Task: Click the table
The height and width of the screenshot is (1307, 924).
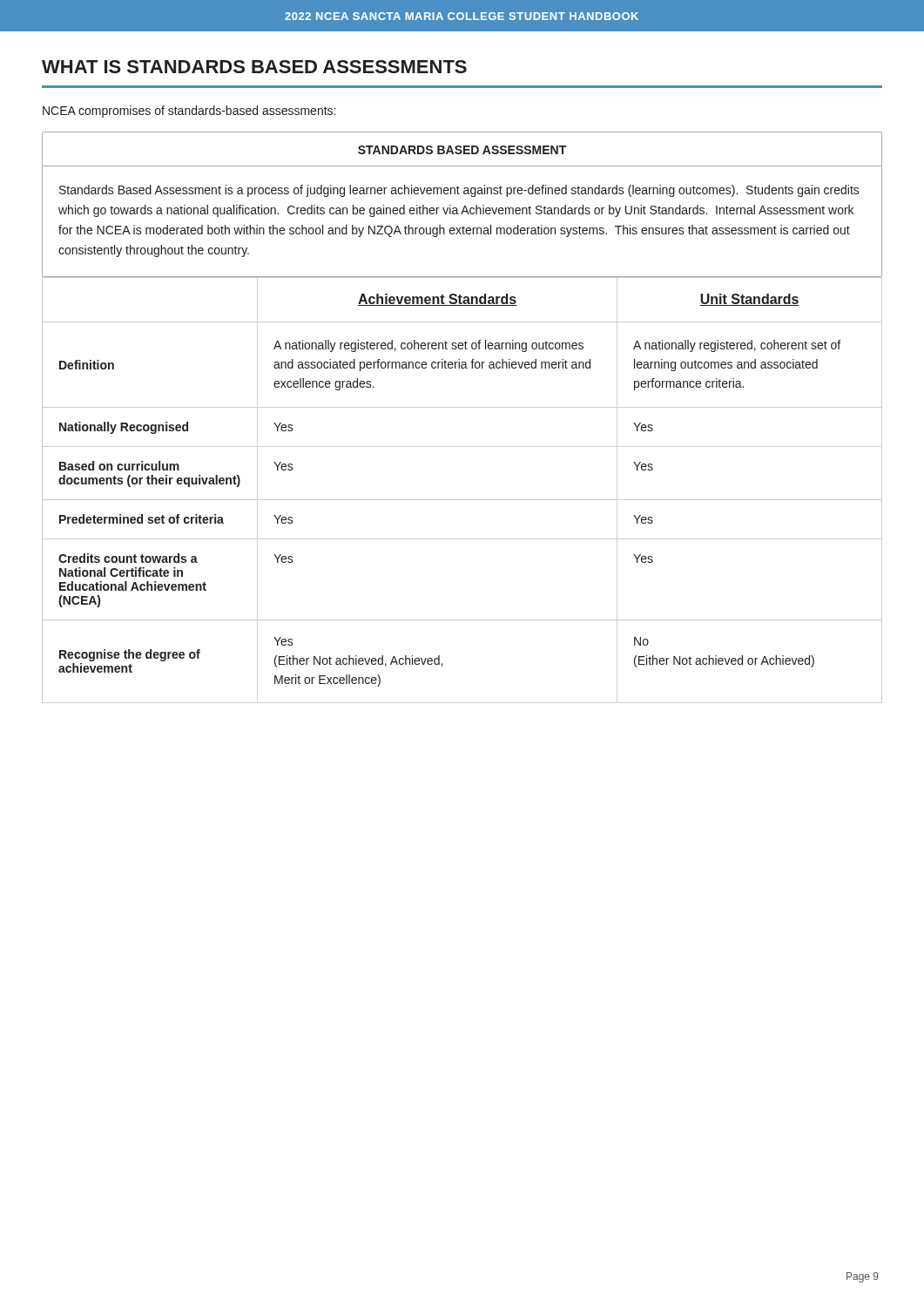Action: [x=462, y=490]
